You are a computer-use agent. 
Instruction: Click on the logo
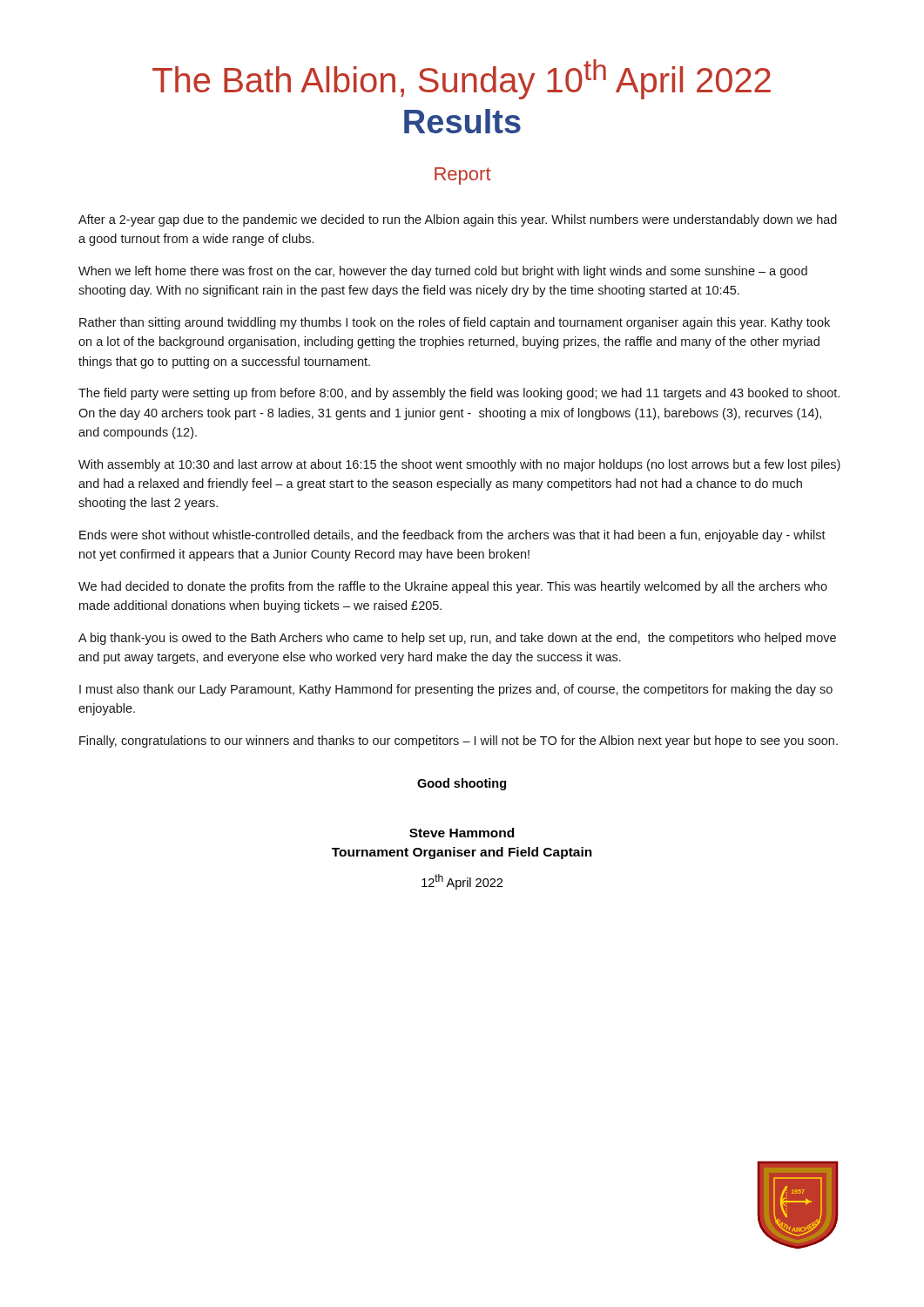(798, 1203)
